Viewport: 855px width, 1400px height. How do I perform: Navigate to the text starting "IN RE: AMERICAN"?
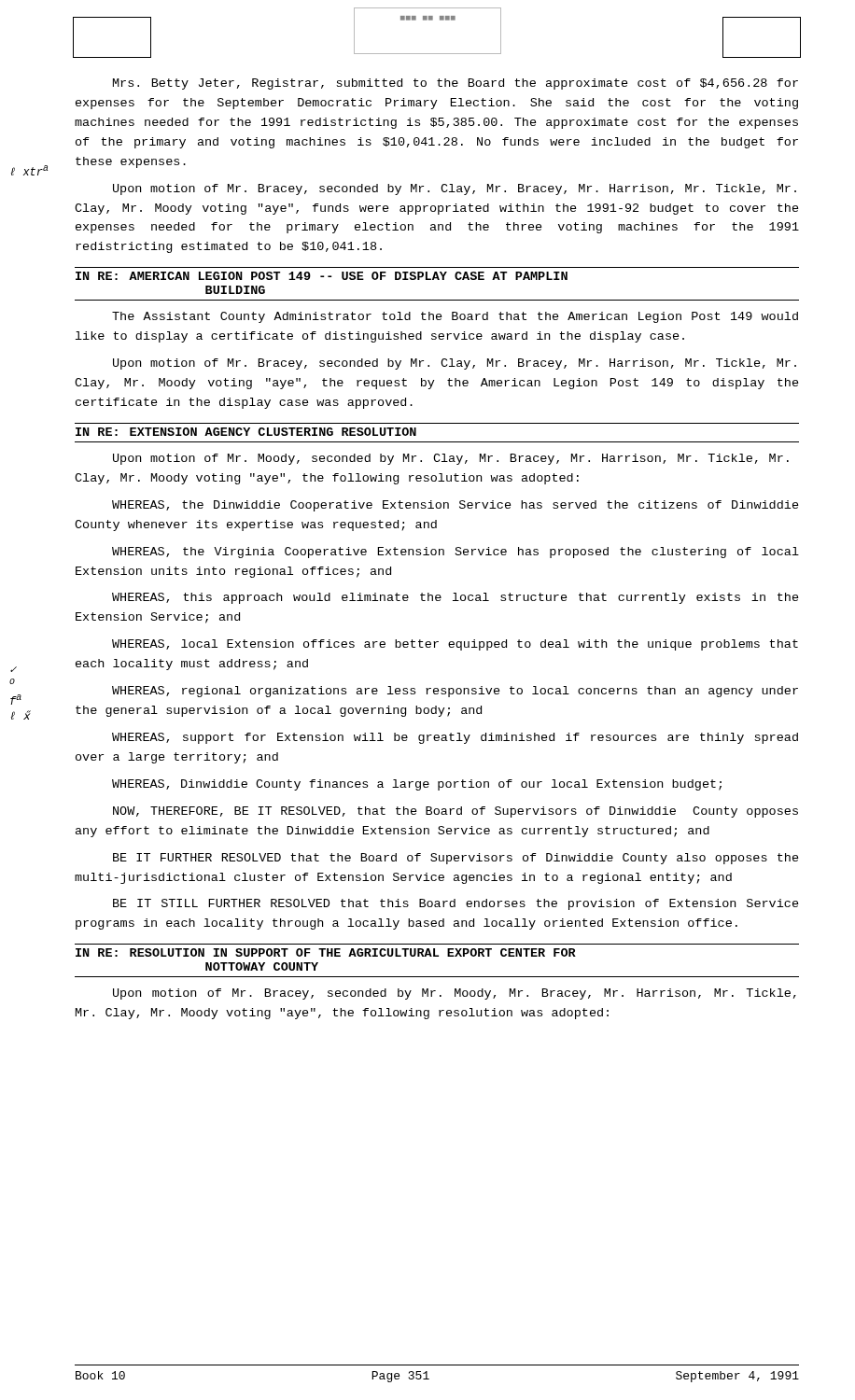[x=437, y=284]
